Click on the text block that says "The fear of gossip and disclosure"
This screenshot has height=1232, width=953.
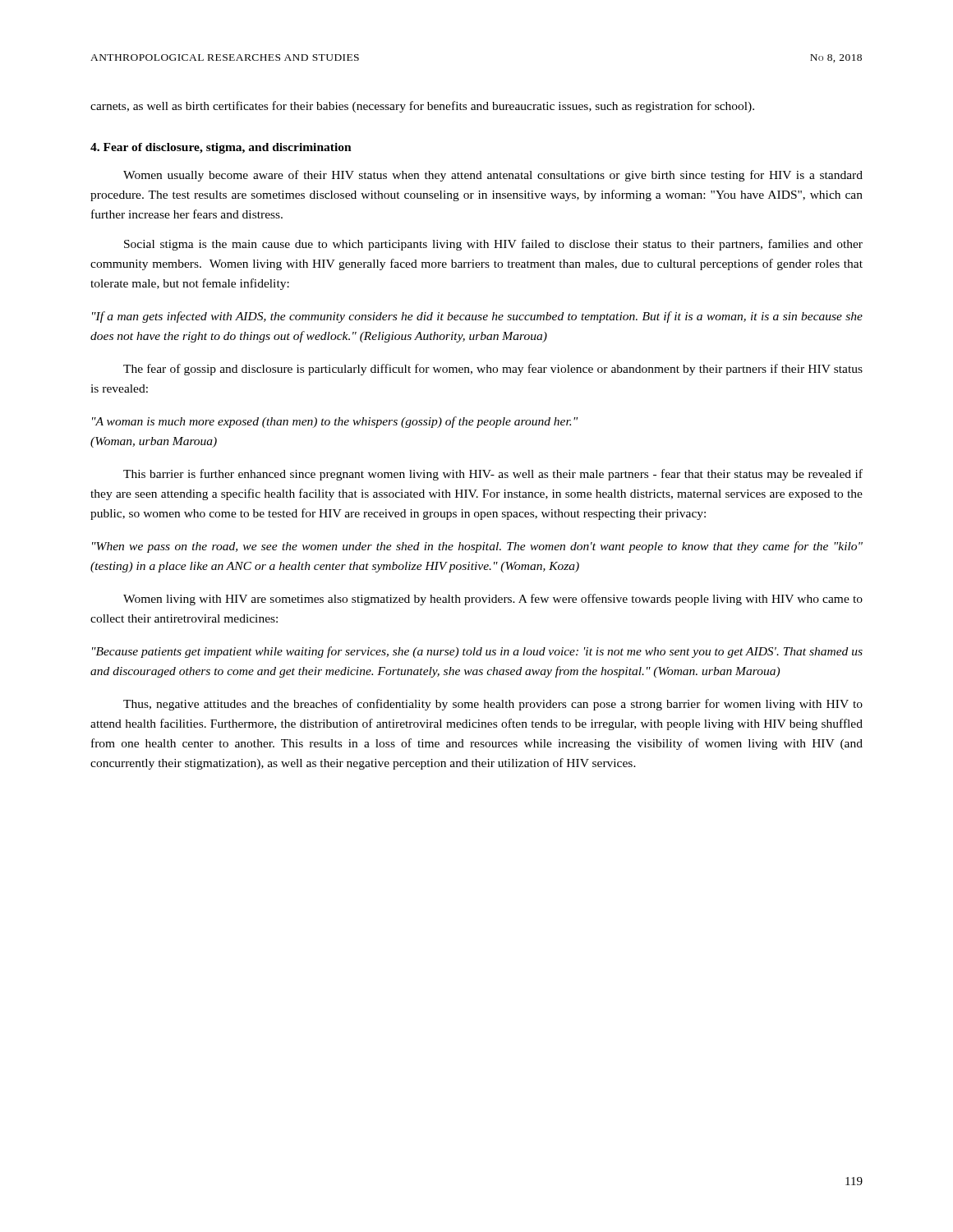click(476, 379)
